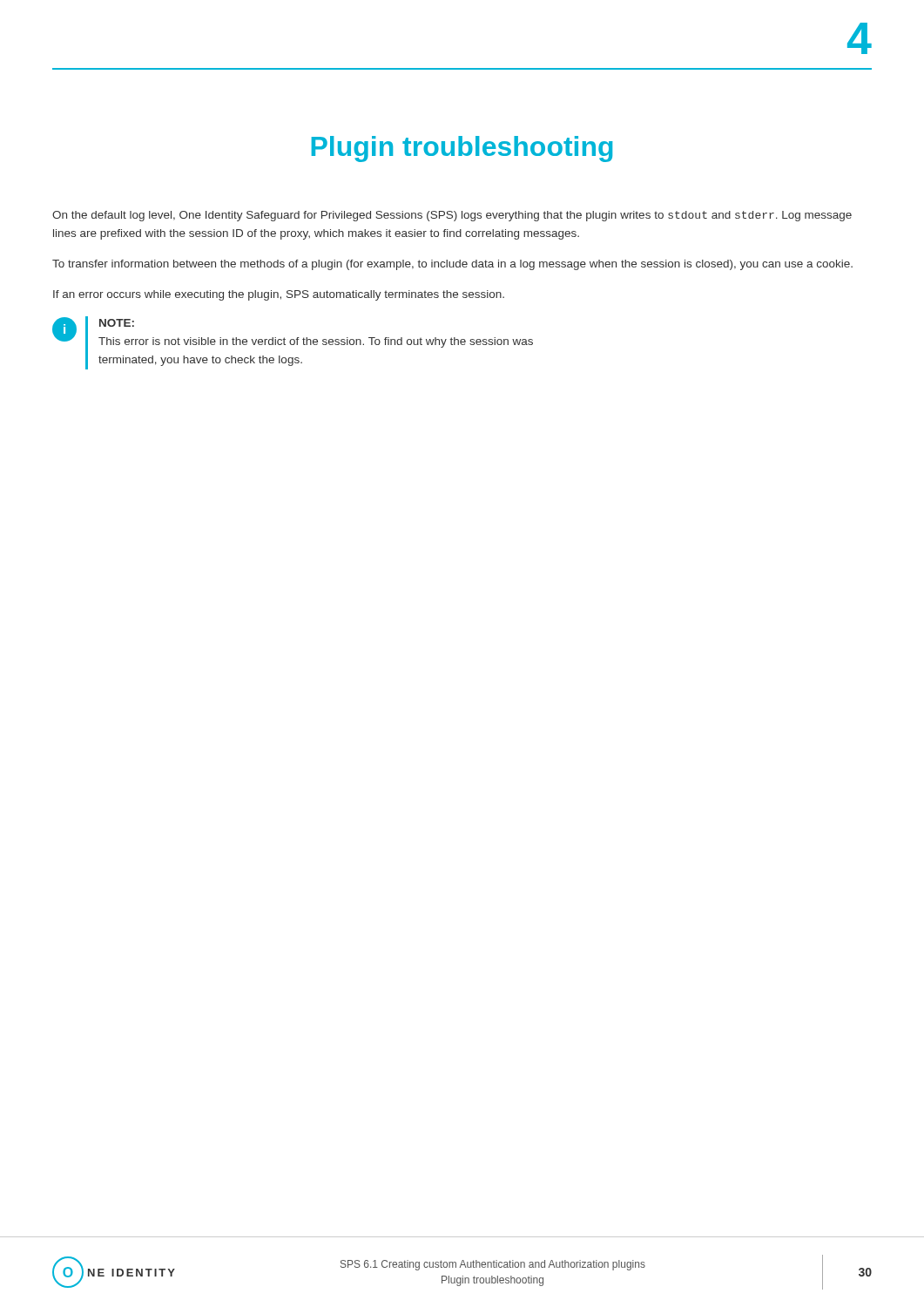Screen dimensions: 1307x924
Task: Navigate to the passage starting "To transfer information between"
Action: coord(453,264)
